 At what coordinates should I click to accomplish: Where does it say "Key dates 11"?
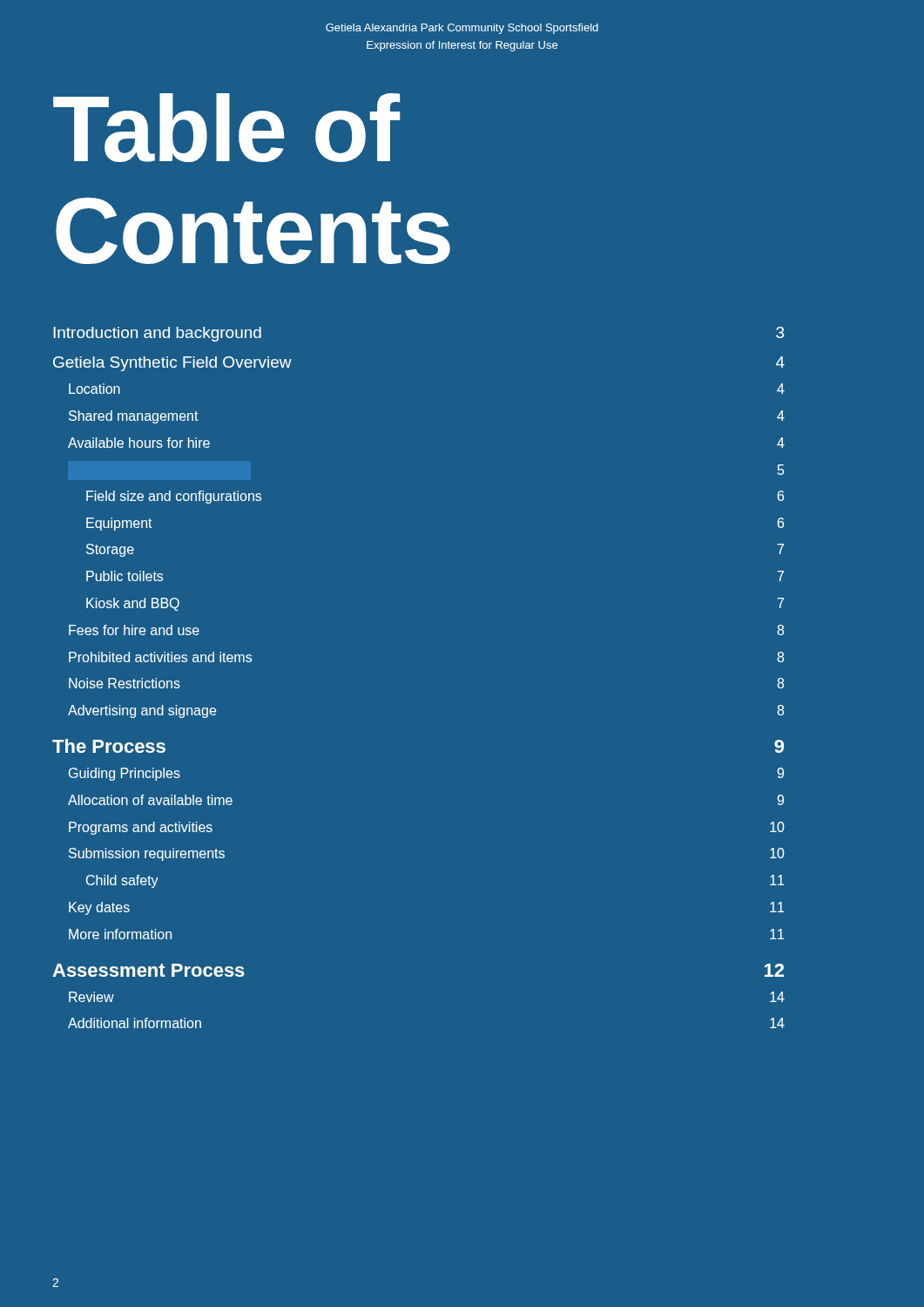(98, 907)
